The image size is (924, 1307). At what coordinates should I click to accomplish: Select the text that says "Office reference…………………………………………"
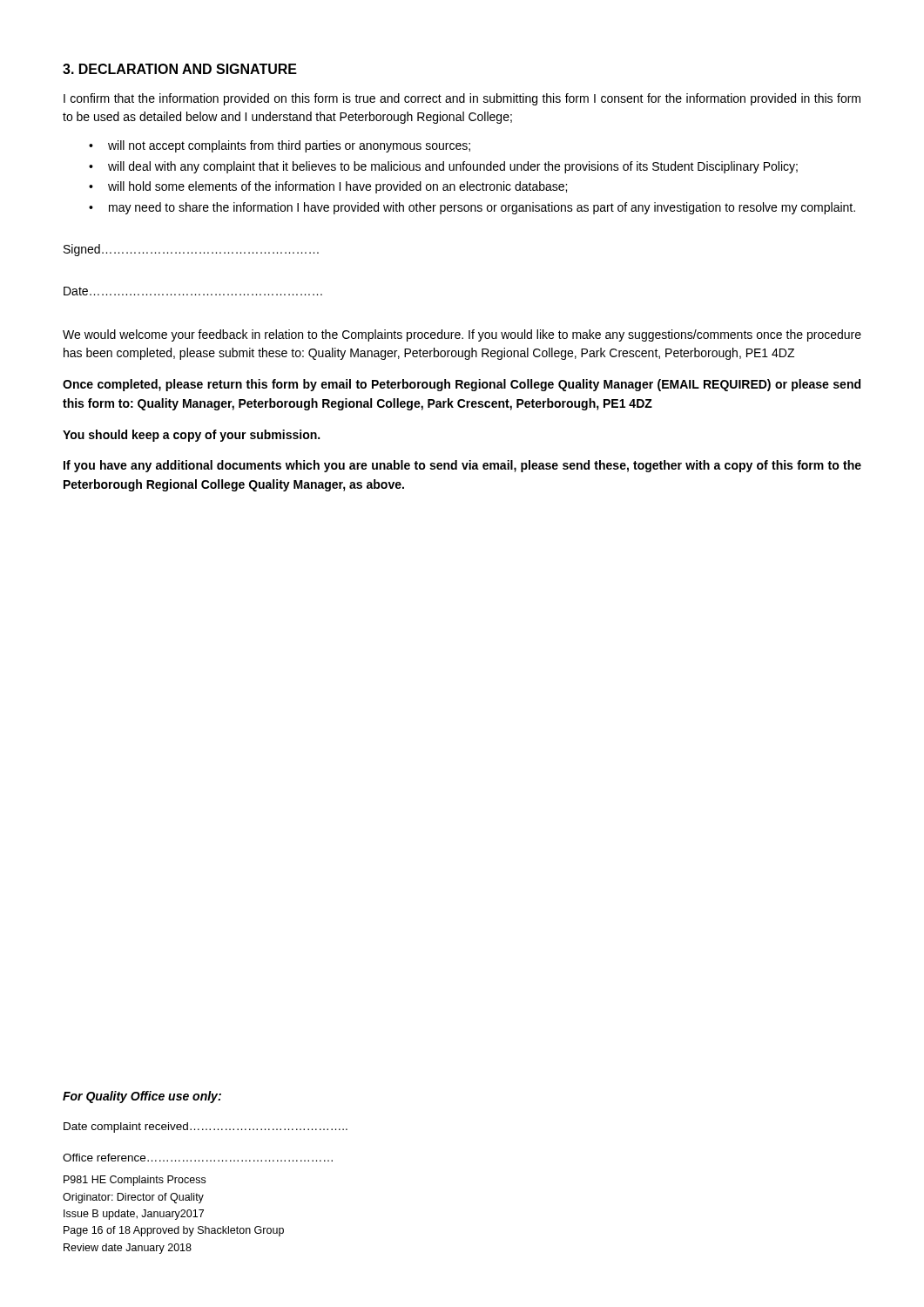point(198,1158)
